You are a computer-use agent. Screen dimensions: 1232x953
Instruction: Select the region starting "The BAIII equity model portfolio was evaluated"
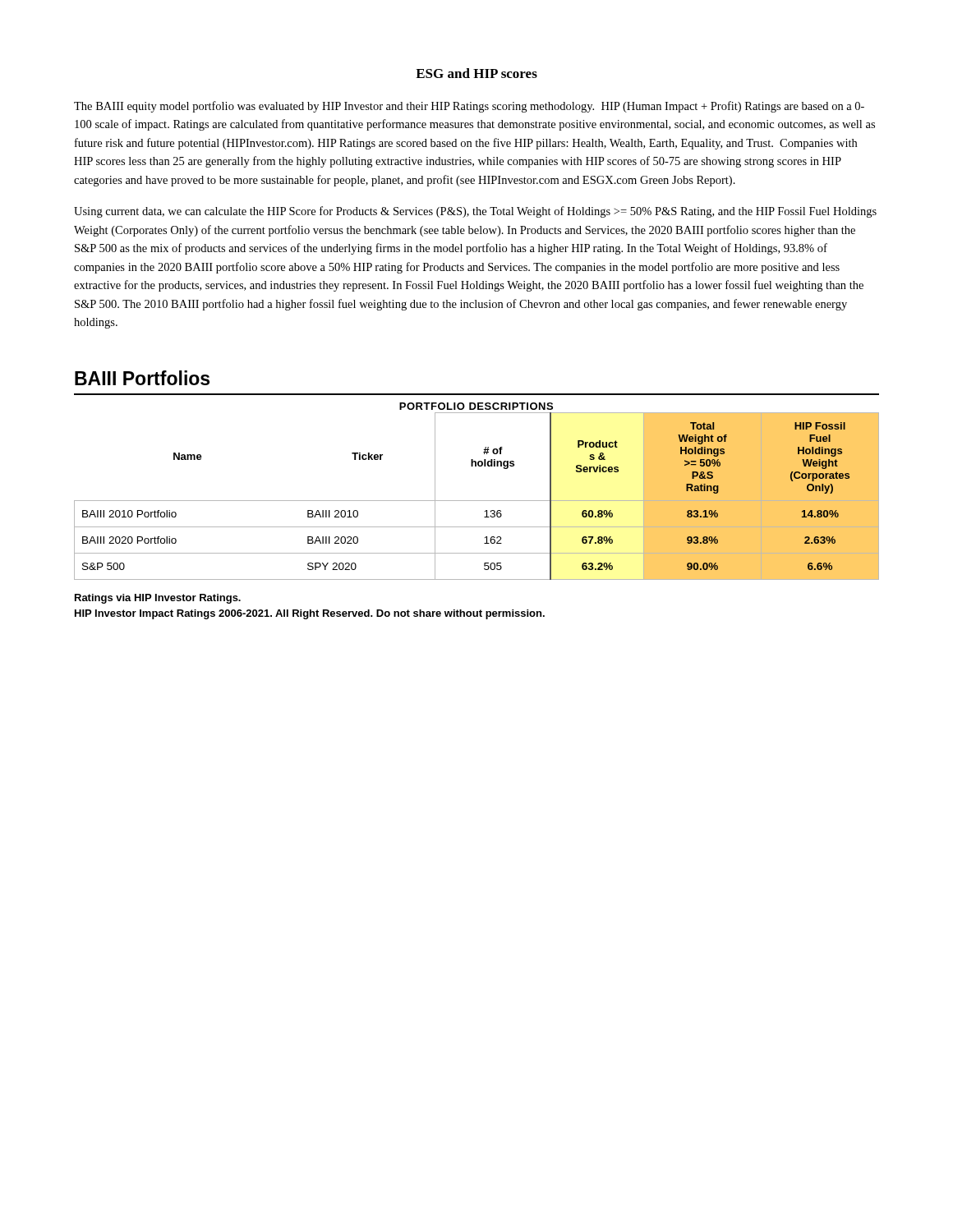tap(475, 143)
